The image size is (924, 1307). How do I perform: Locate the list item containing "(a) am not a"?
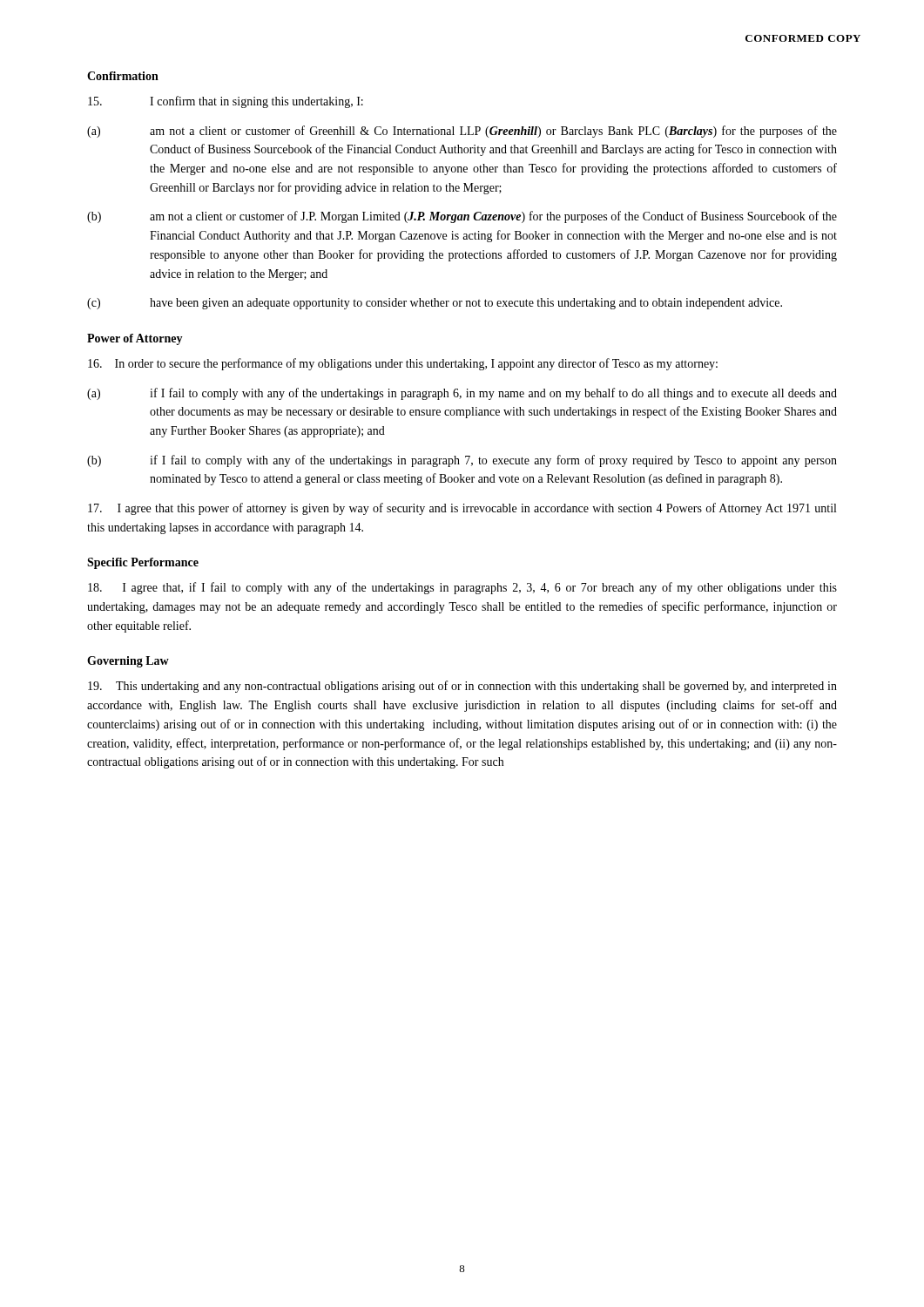click(x=462, y=160)
